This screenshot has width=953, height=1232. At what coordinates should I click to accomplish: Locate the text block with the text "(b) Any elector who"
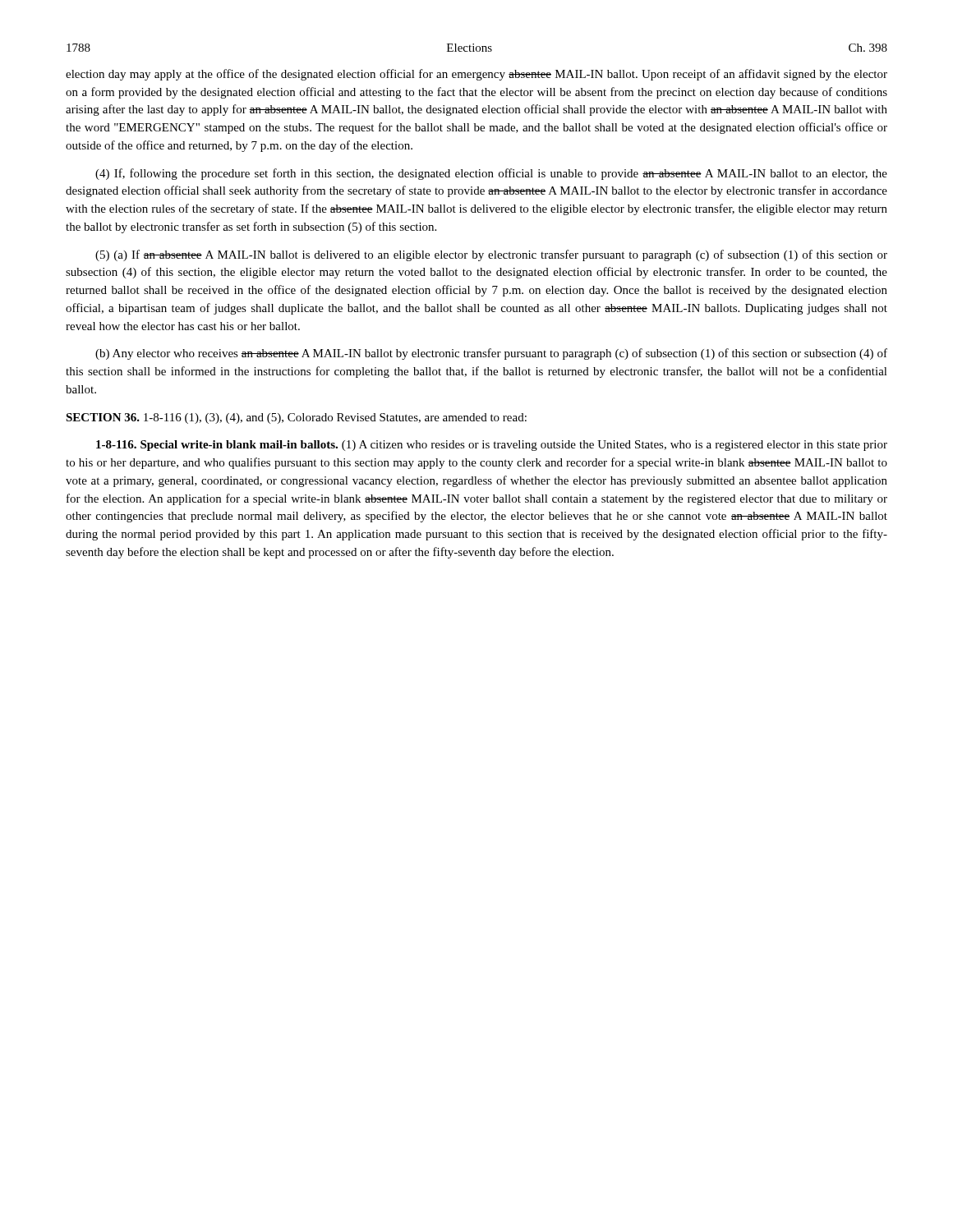[x=476, y=372]
